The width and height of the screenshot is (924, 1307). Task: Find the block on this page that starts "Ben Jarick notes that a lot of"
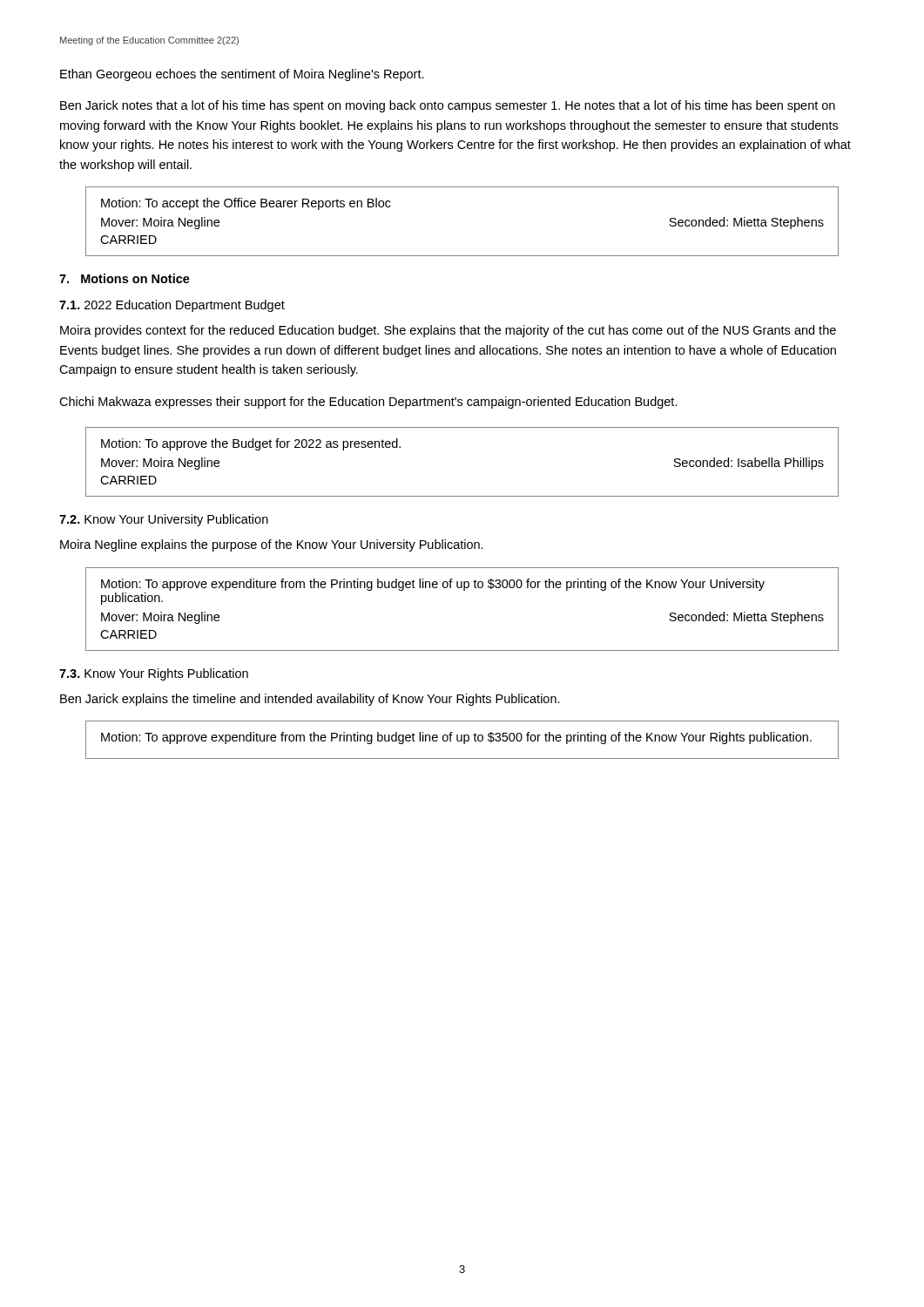click(455, 135)
